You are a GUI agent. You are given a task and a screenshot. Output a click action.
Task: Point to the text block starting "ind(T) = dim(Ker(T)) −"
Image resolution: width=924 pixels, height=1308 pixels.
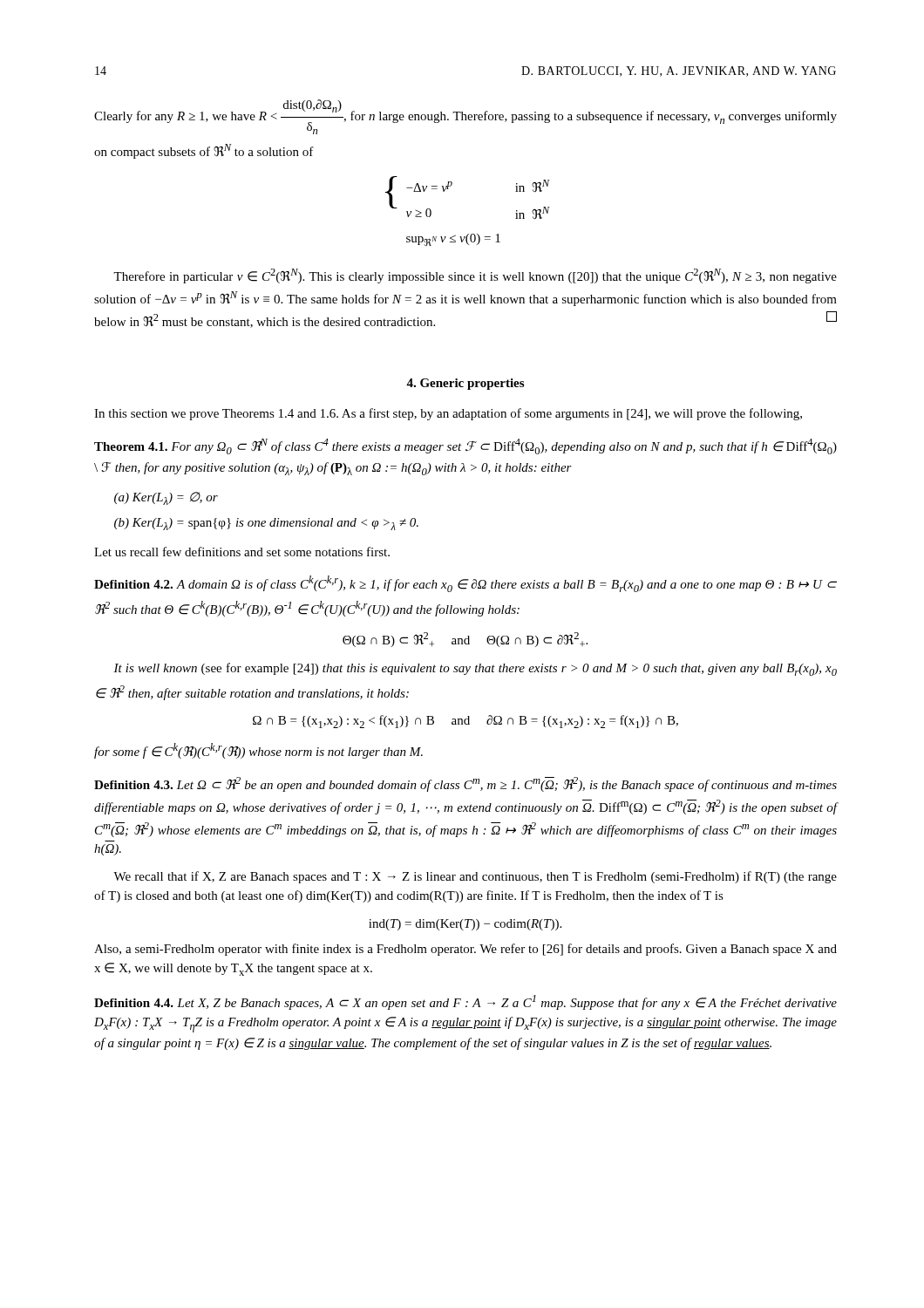(x=465, y=924)
